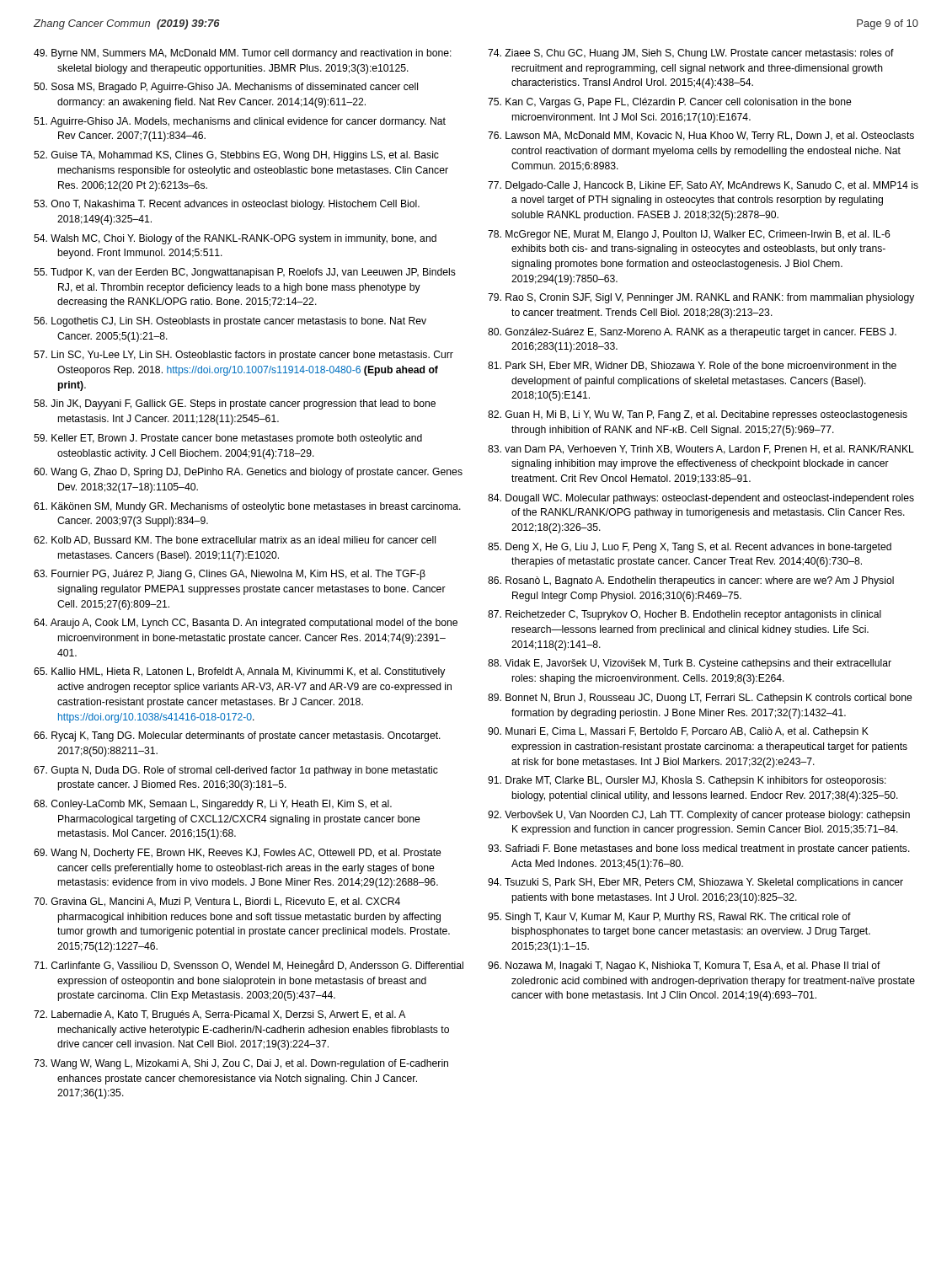952x1264 pixels.
Task: Locate the block of text that opens with "86. Rosanò L, Bagnato A."
Action: (691, 588)
